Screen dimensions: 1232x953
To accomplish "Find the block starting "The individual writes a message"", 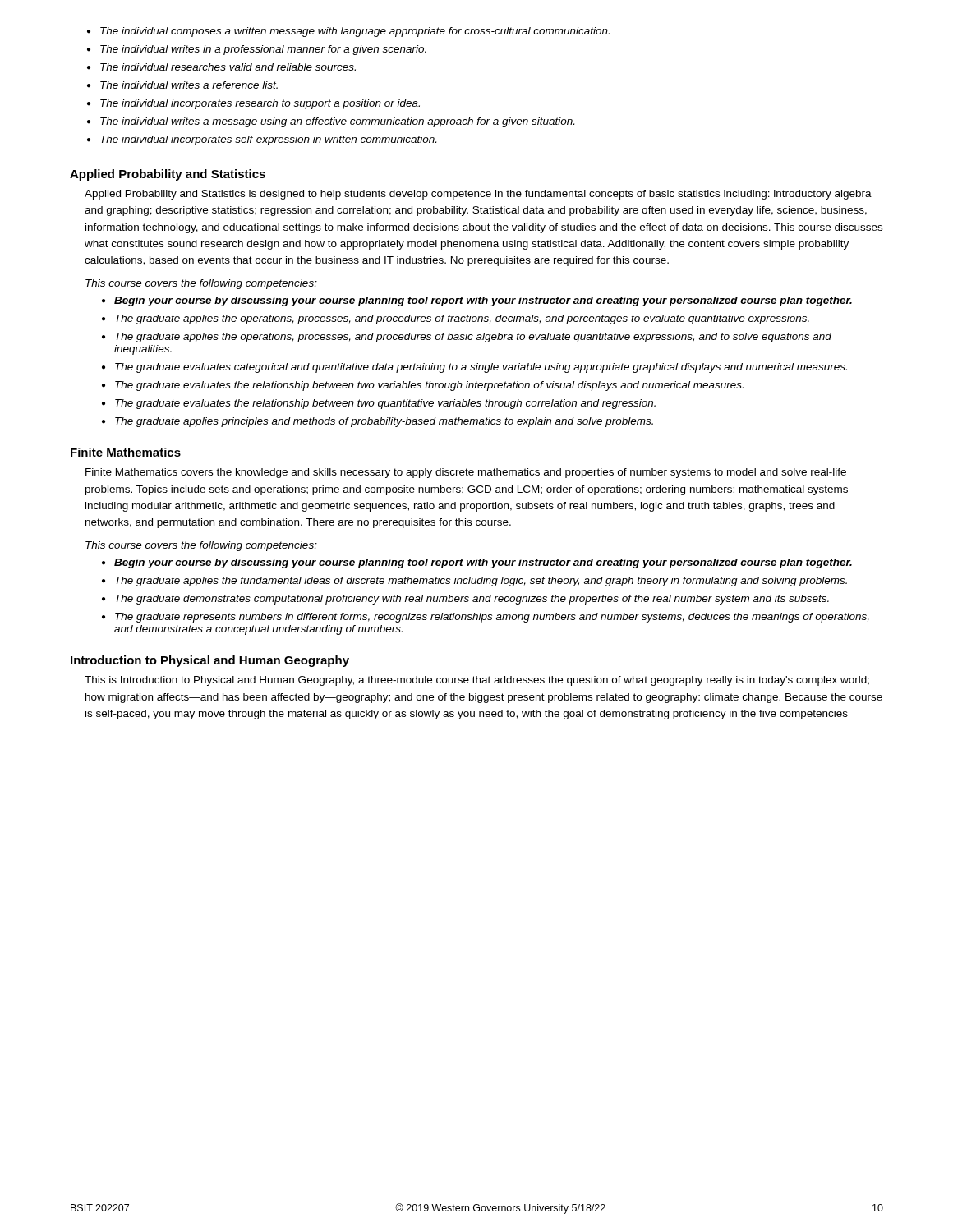I will point(338,121).
